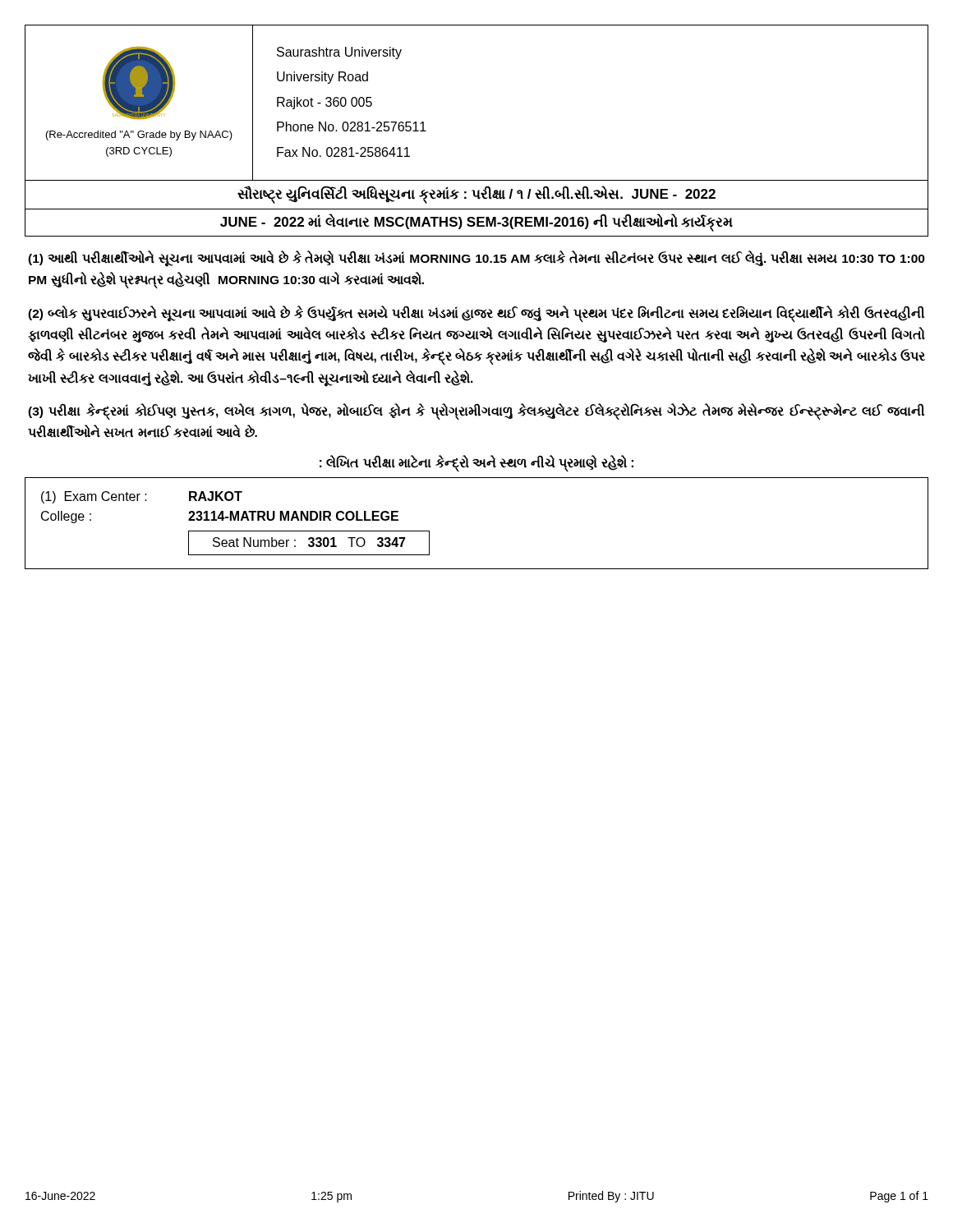Click the passage that begins "(1) આથી પરીક્ષાર્થીઓને સૂચના આપવામાં આવે"
The width and height of the screenshot is (953, 1232).
[476, 269]
